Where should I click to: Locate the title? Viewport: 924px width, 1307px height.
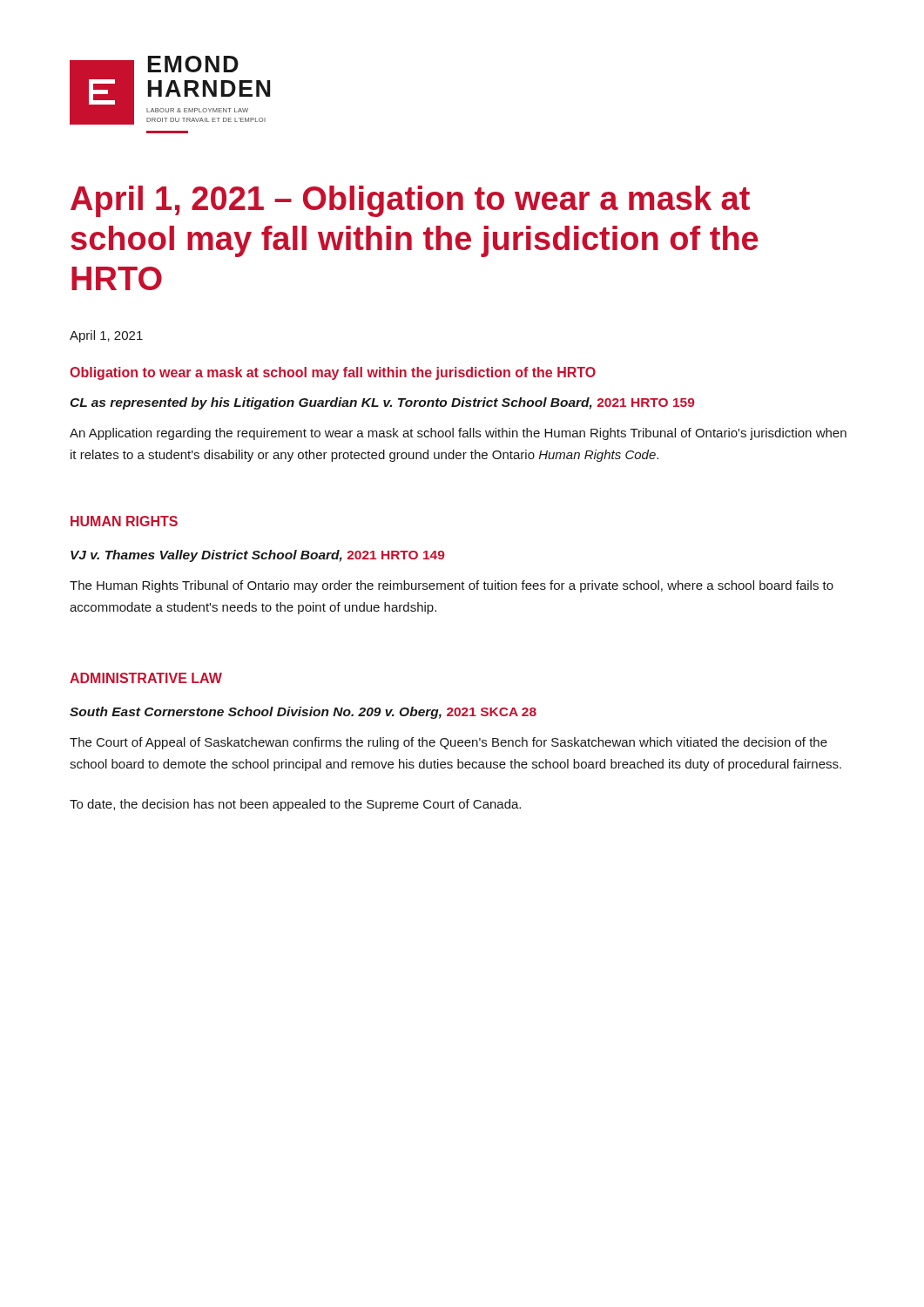414,239
